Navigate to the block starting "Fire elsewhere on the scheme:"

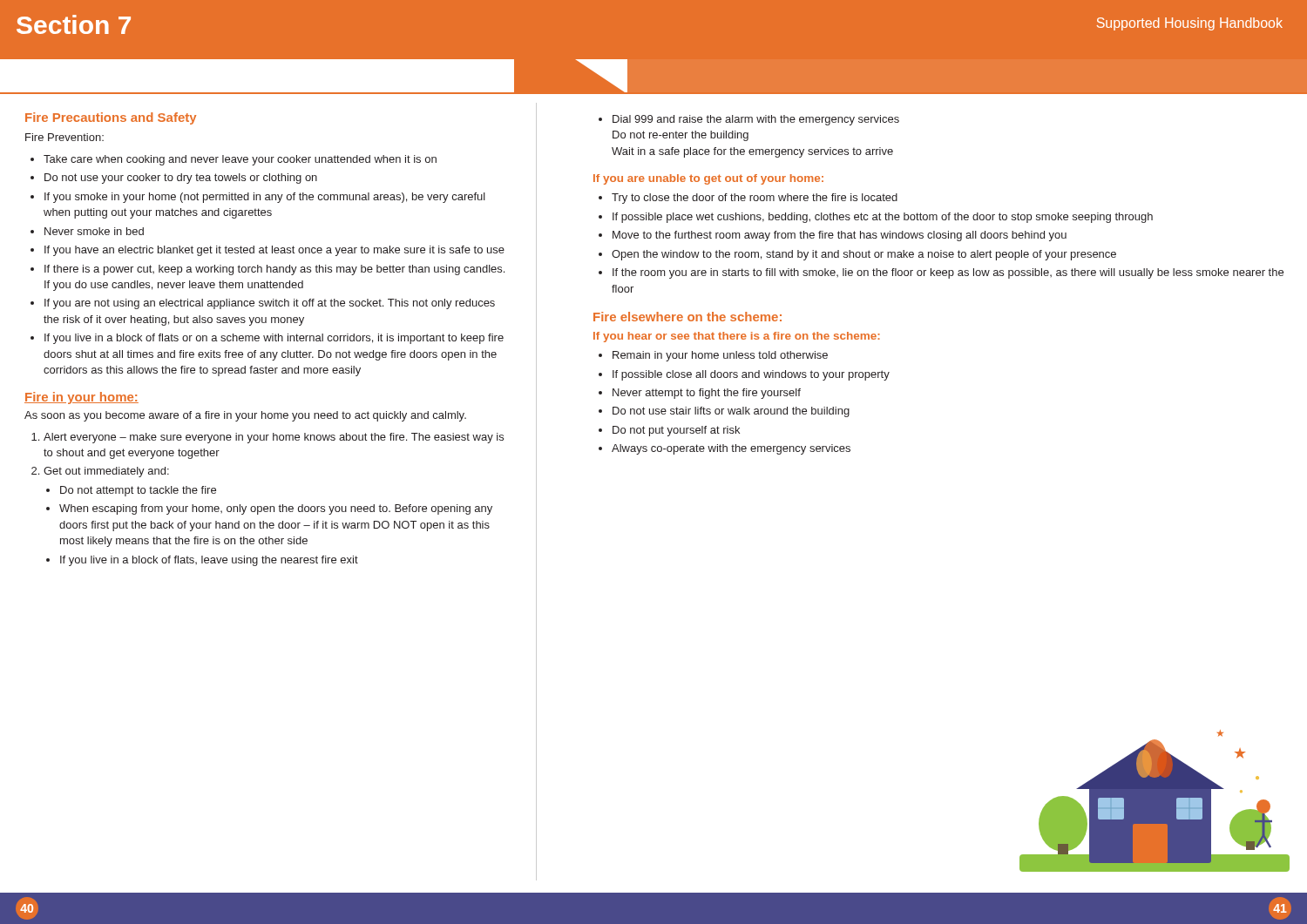coord(688,317)
